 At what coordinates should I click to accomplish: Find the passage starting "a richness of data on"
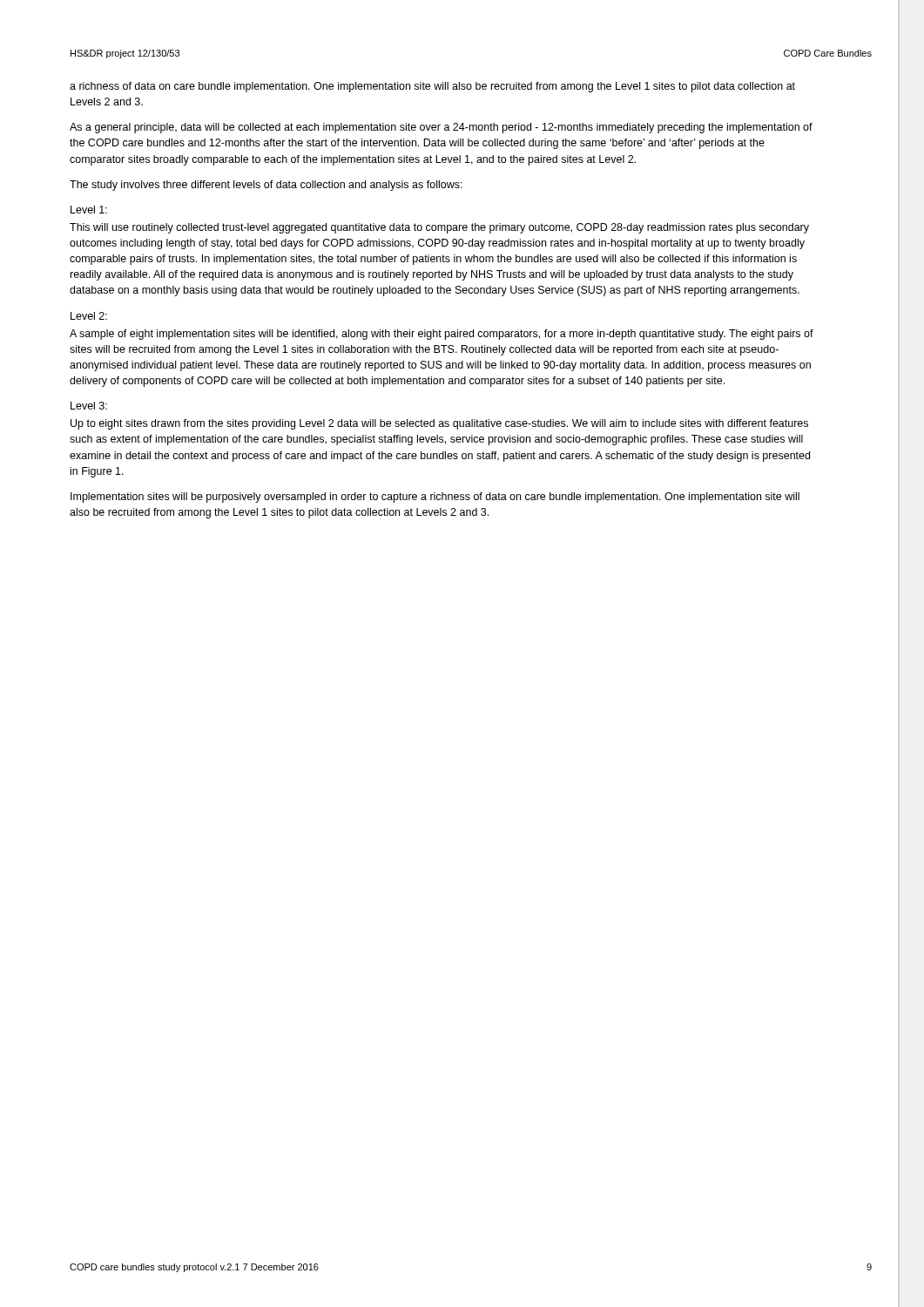click(432, 94)
